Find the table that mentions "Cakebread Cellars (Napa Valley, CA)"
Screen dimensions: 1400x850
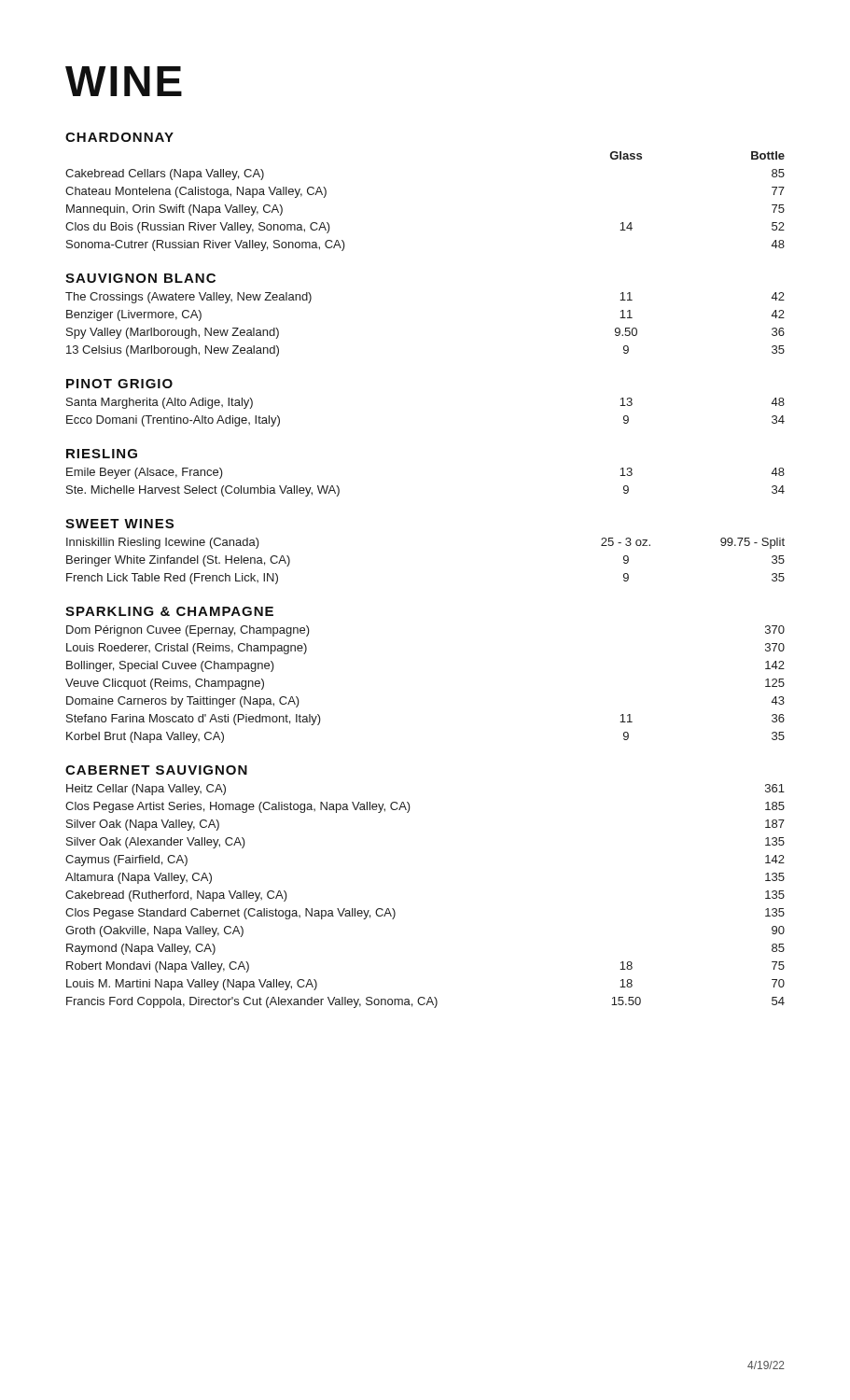pos(425,200)
